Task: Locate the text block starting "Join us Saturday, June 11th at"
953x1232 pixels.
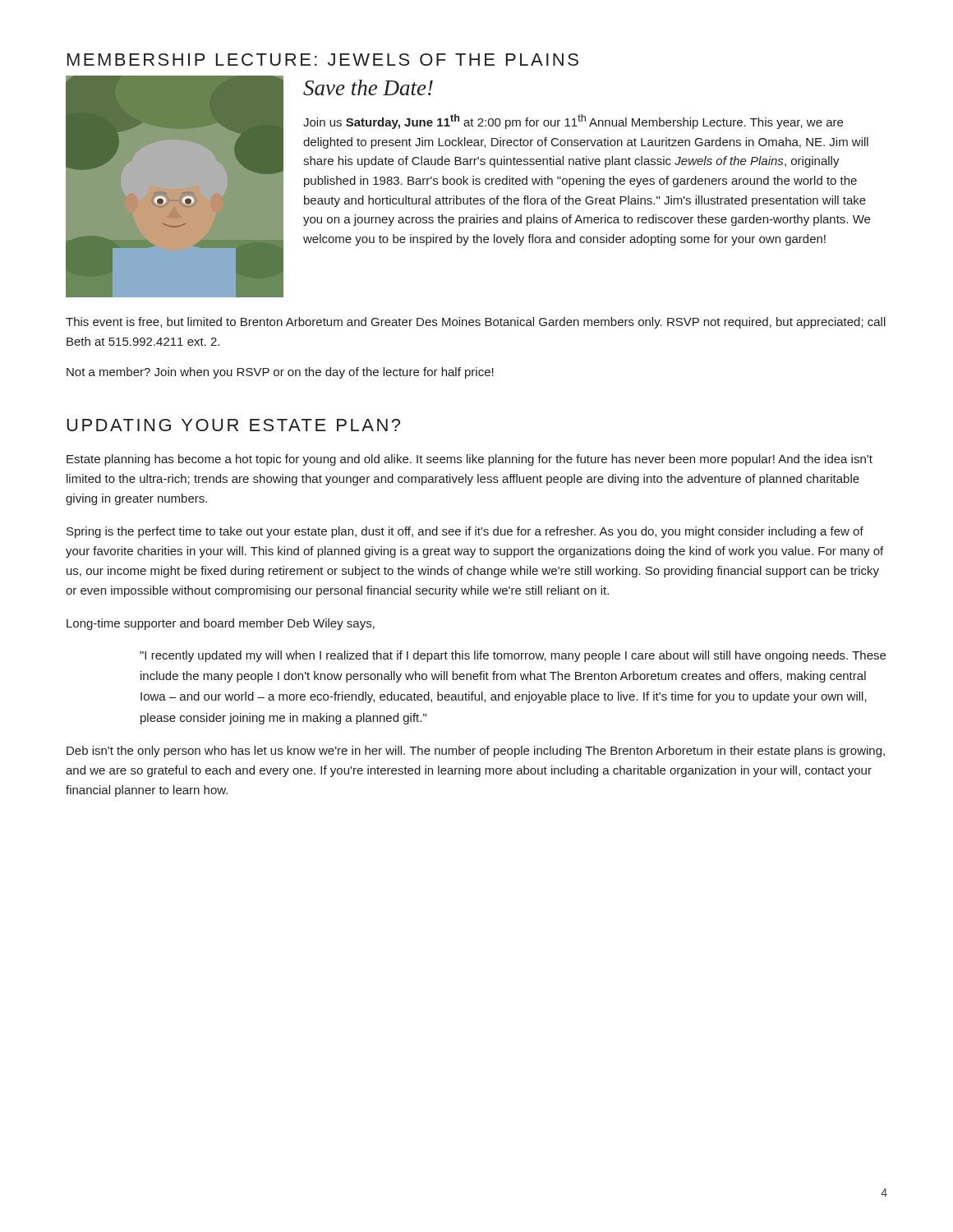Action: pyautogui.click(x=587, y=179)
